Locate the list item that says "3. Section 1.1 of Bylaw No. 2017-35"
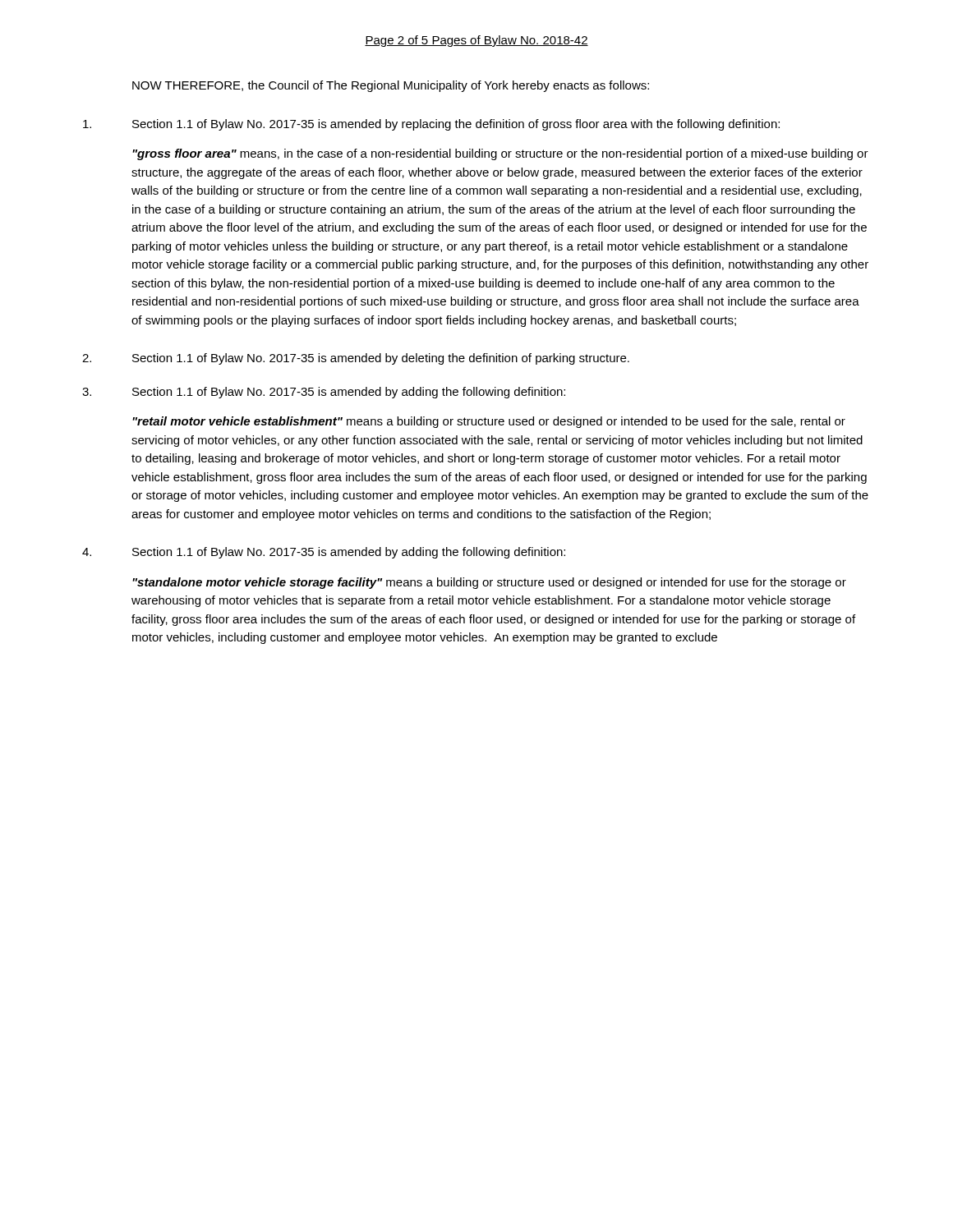 [476, 455]
